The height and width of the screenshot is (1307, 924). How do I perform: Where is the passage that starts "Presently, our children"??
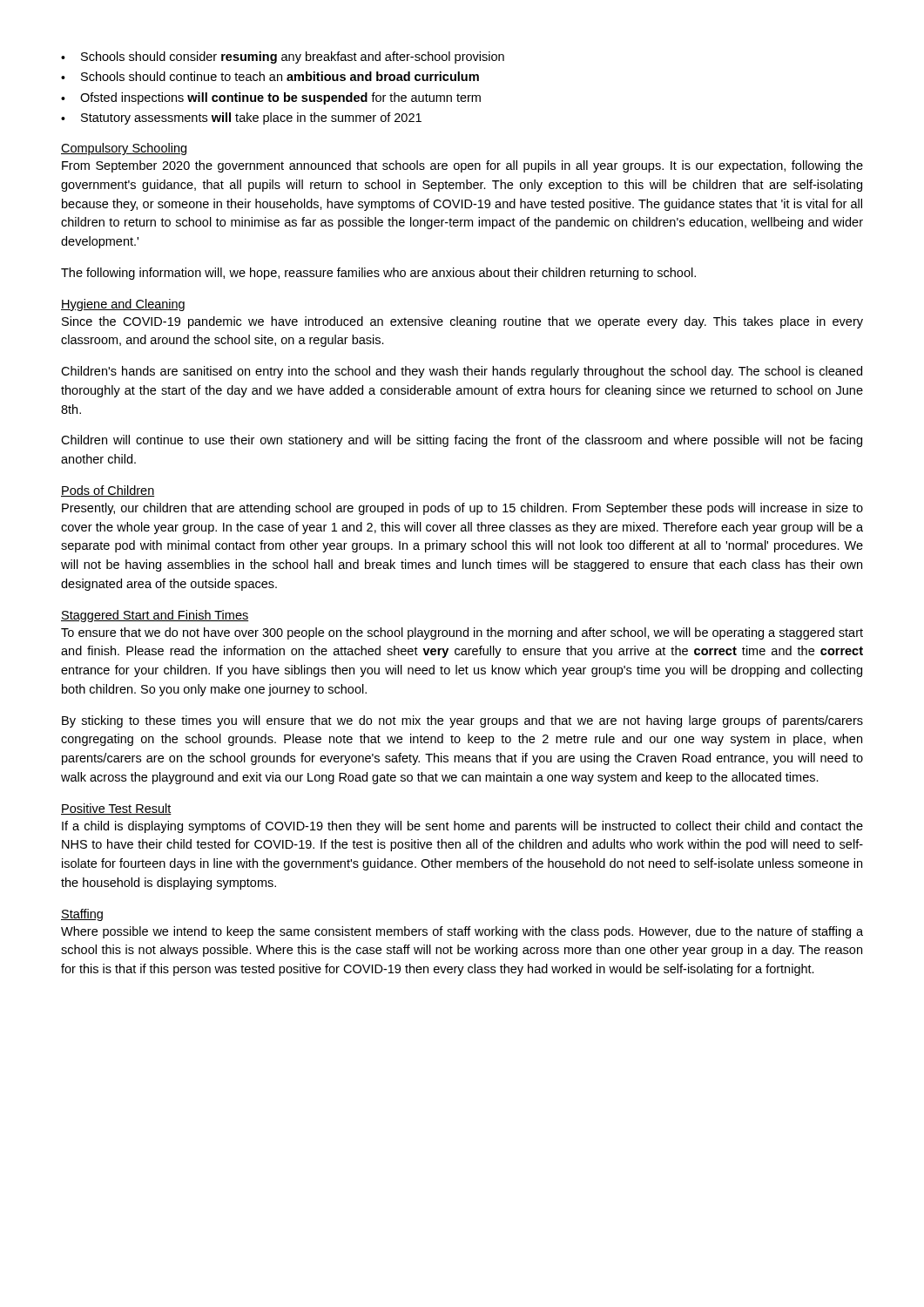(x=462, y=546)
